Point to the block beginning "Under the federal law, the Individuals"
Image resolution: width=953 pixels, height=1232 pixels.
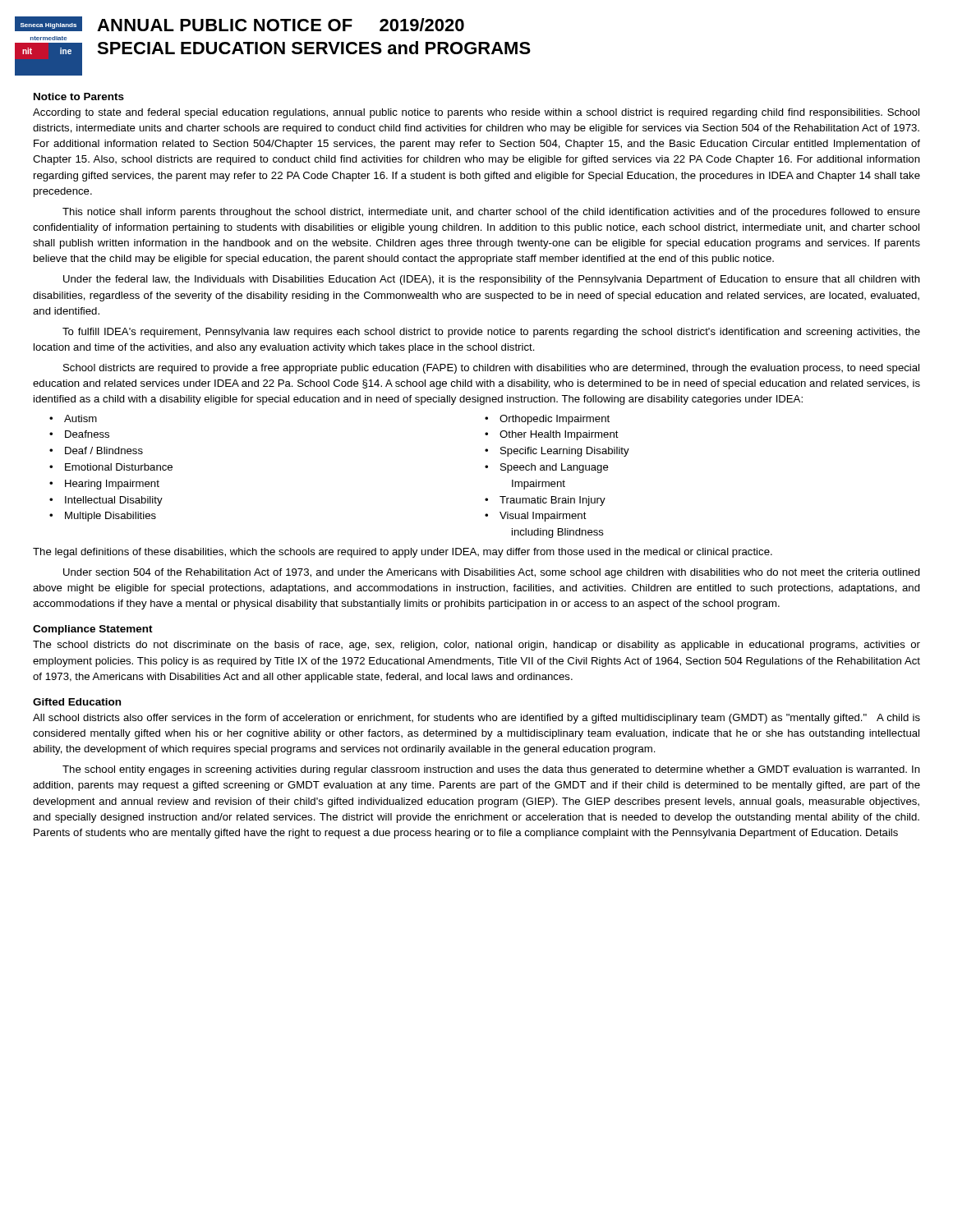(476, 295)
